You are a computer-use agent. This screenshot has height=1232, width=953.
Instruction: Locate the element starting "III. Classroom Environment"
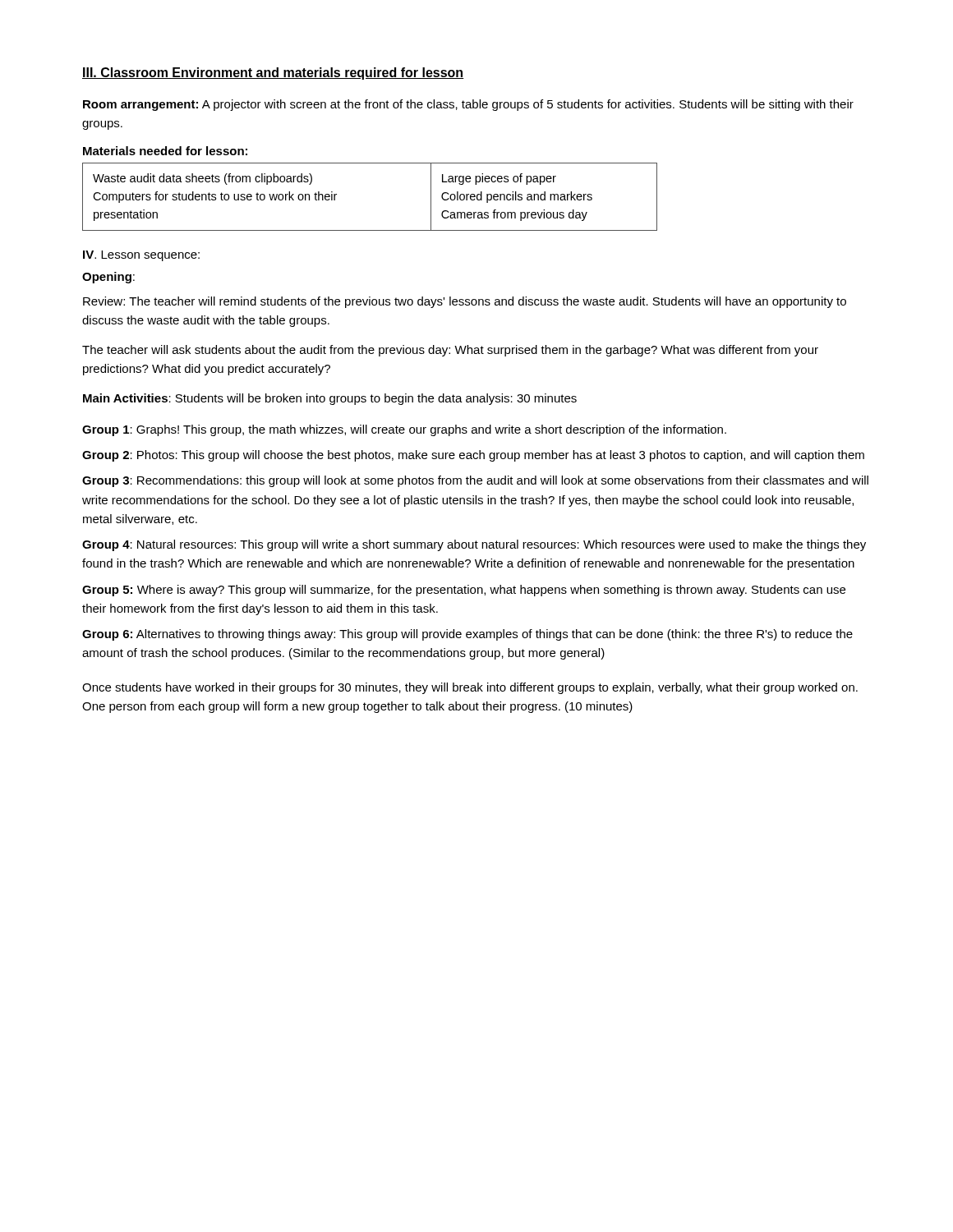pos(273,73)
